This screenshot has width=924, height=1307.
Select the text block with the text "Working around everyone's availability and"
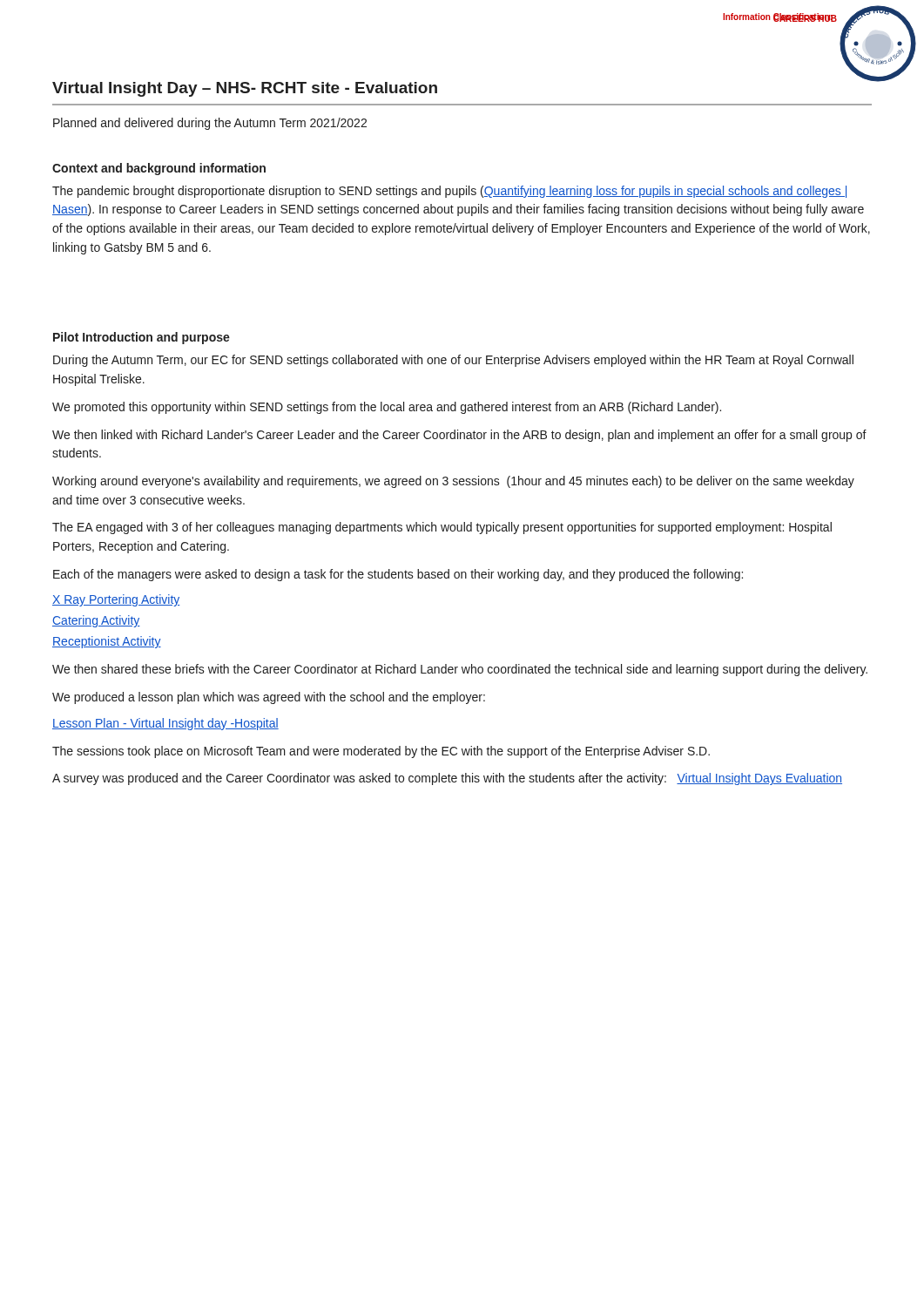(x=453, y=490)
